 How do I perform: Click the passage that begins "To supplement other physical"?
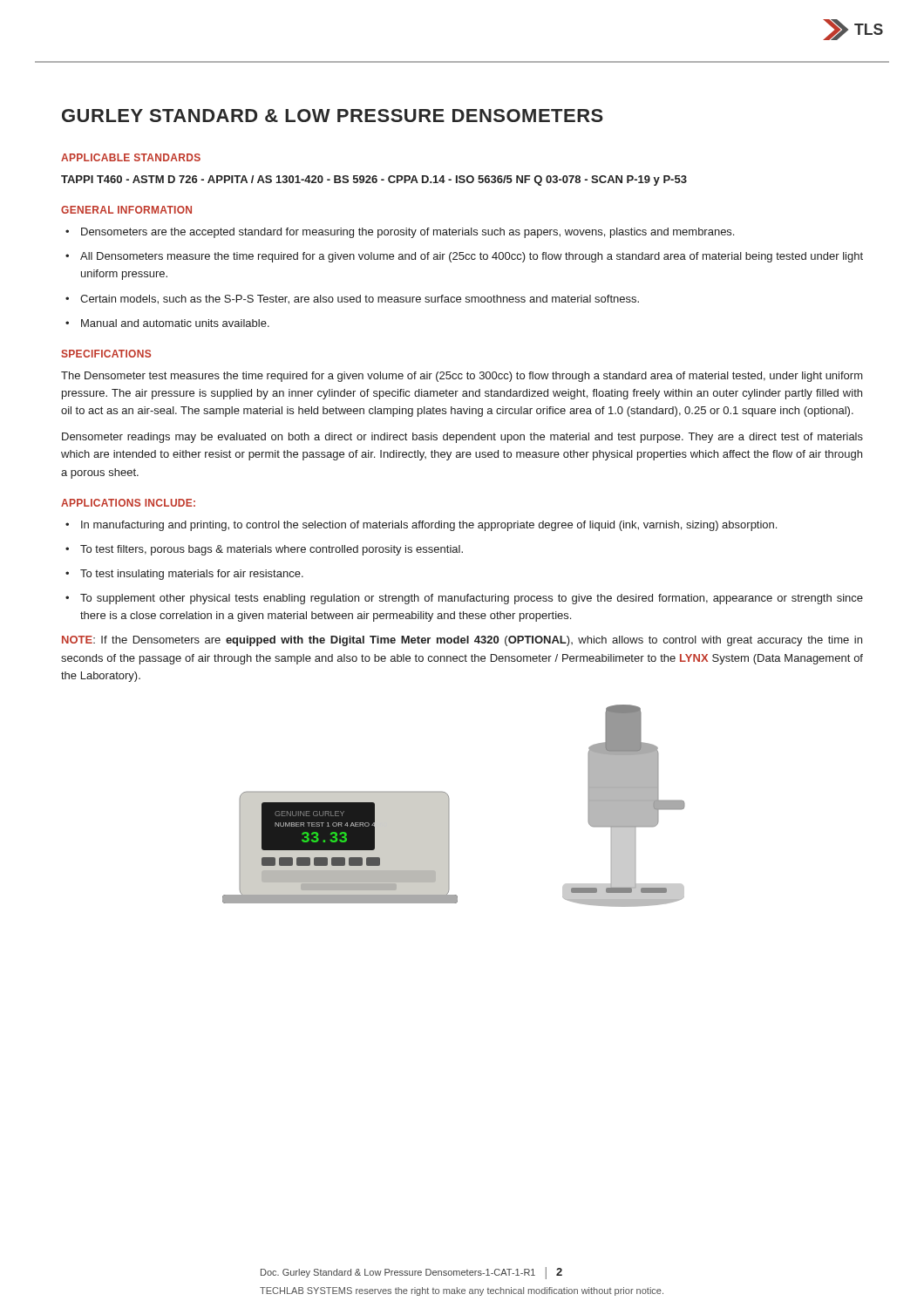click(x=472, y=607)
